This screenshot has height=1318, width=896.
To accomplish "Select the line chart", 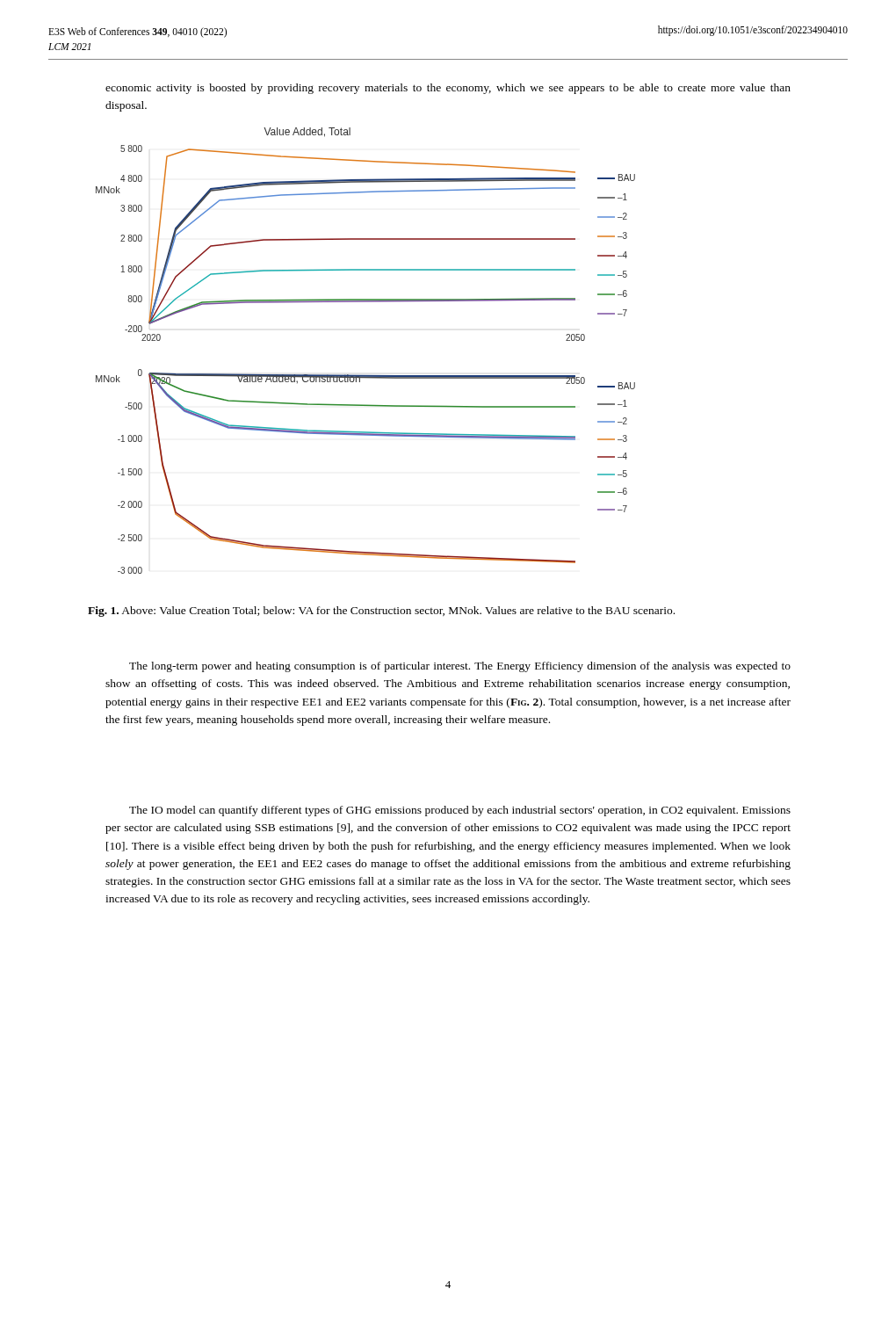I will point(400,358).
